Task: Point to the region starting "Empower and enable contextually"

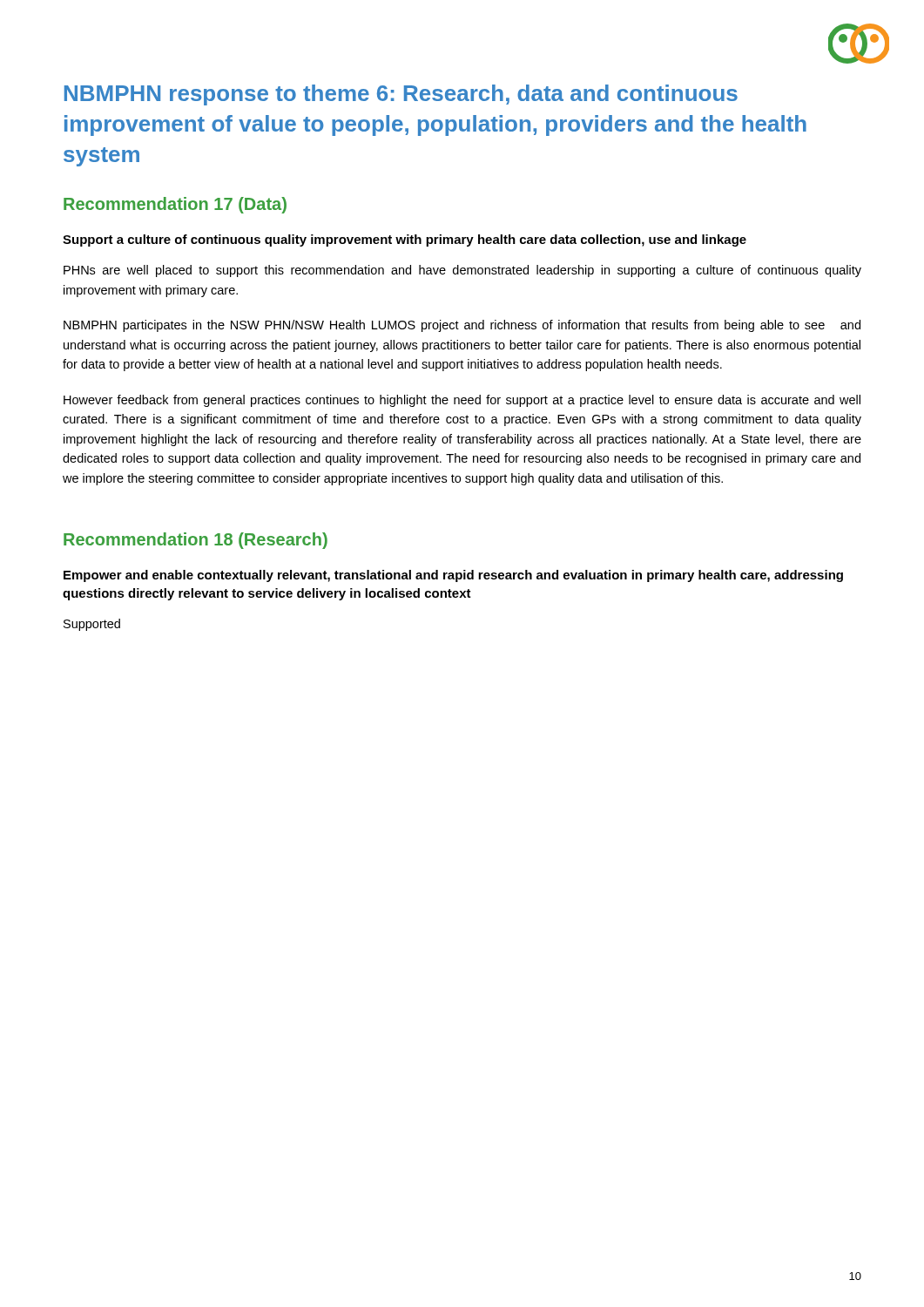Action: tap(453, 584)
